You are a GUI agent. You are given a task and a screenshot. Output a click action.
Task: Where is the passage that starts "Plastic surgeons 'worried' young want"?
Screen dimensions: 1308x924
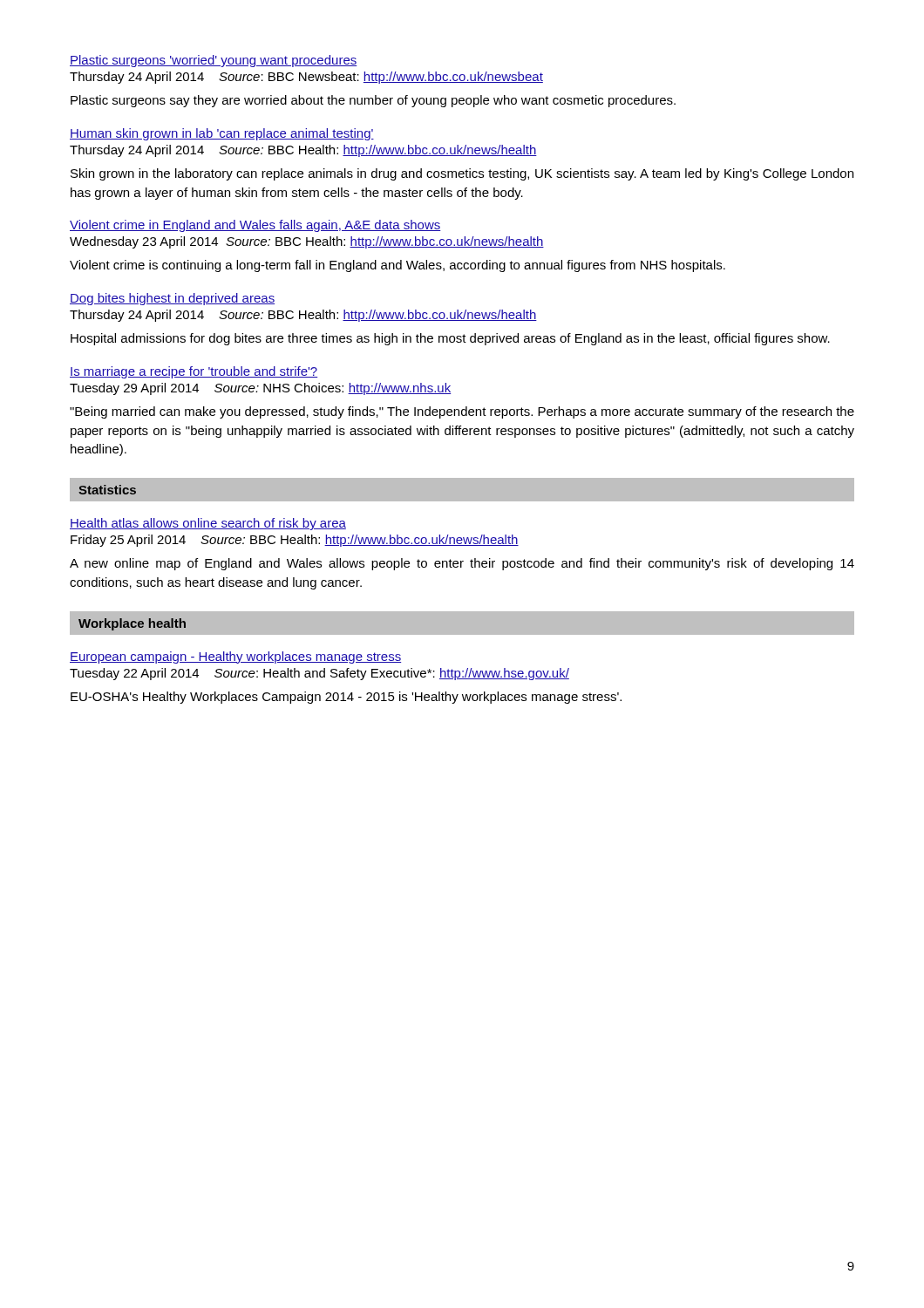click(x=213, y=60)
